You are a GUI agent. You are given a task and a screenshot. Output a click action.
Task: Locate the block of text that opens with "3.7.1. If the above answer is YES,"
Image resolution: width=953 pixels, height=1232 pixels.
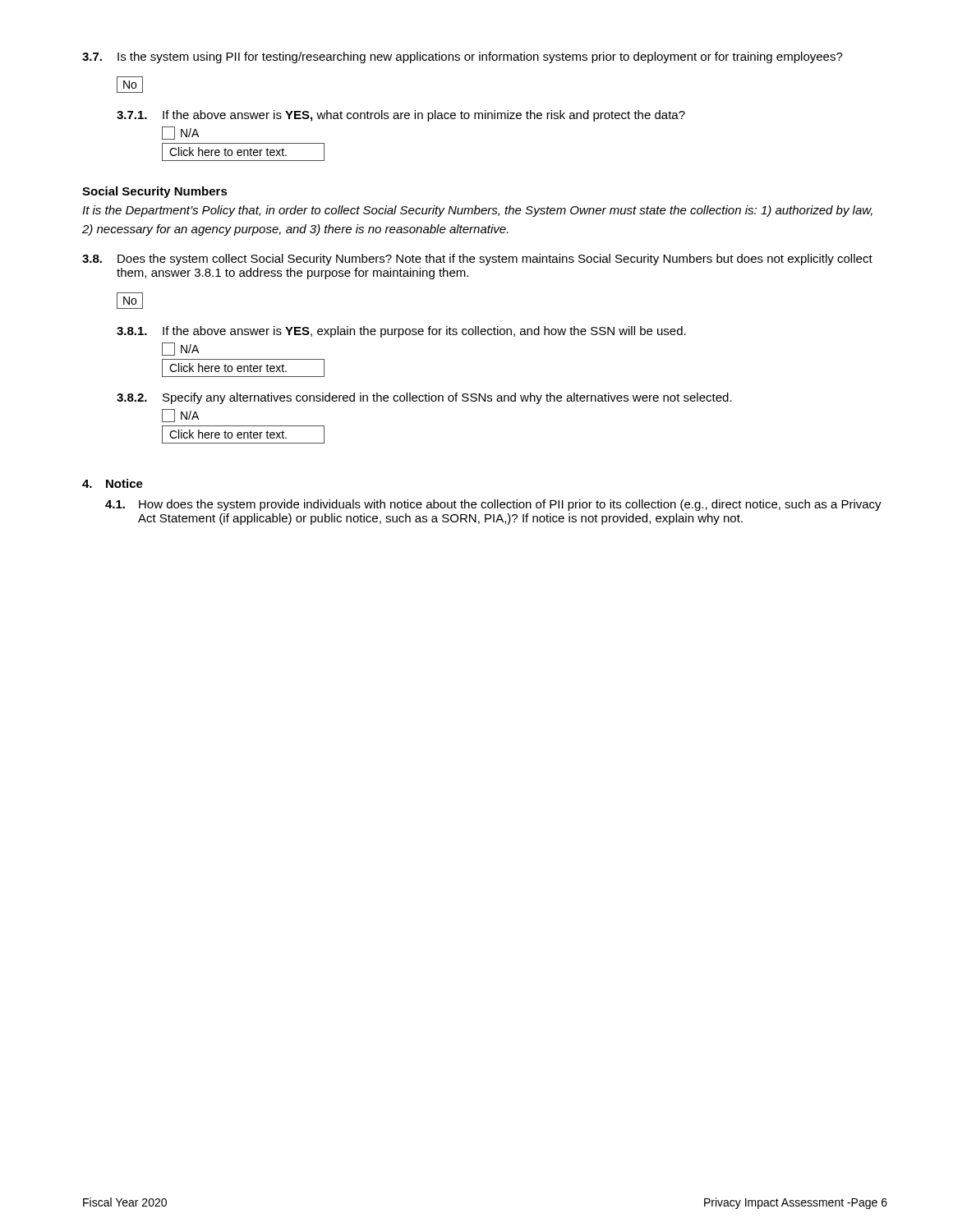401,115
